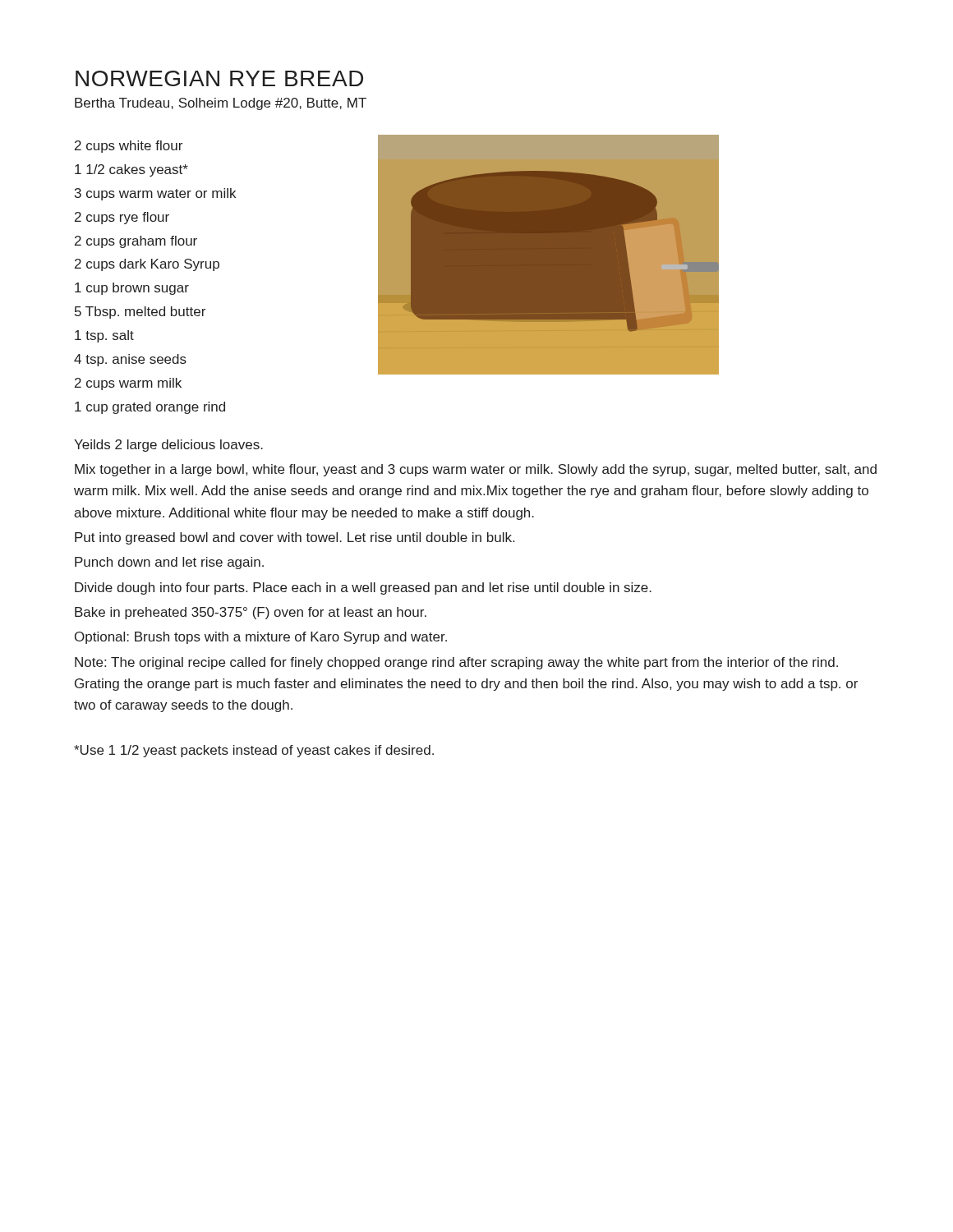Screen dimensions: 1232x953
Task: Find the block starting "2 cups rye flour"
Action: [x=122, y=217]
